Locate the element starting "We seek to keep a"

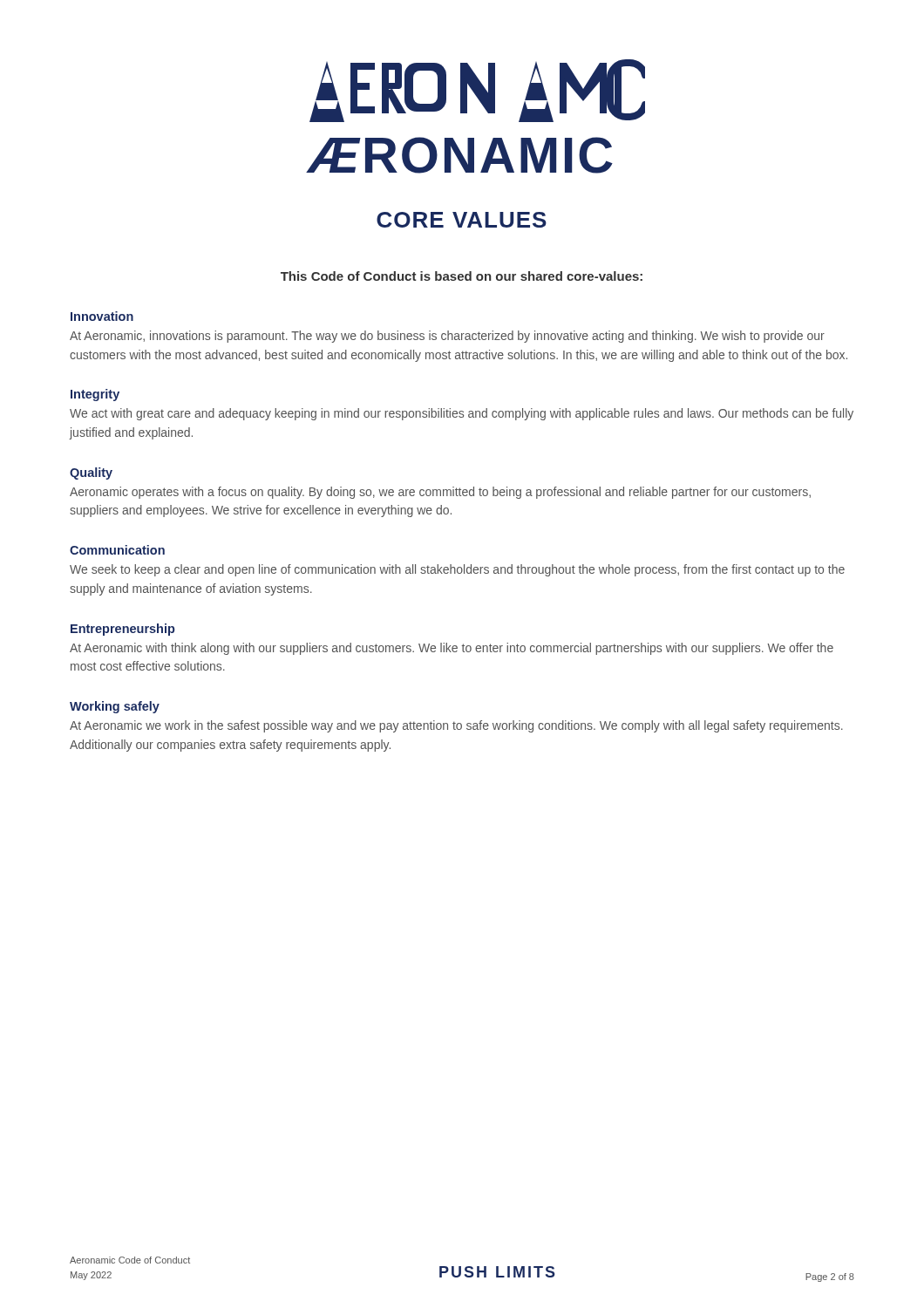coord(457,579)
